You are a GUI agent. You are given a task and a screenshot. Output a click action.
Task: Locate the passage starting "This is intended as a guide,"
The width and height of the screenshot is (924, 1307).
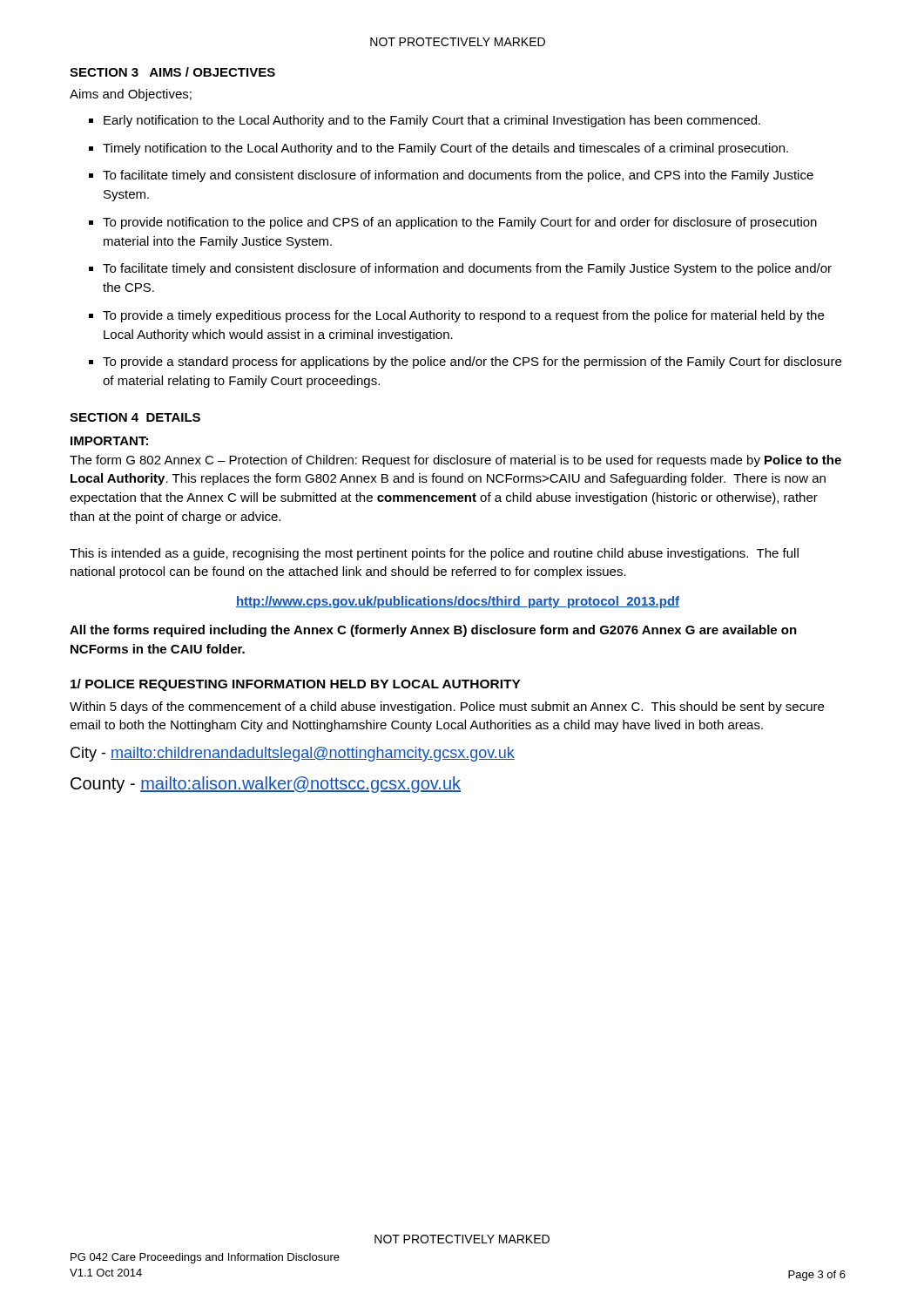tap(434, 562)
